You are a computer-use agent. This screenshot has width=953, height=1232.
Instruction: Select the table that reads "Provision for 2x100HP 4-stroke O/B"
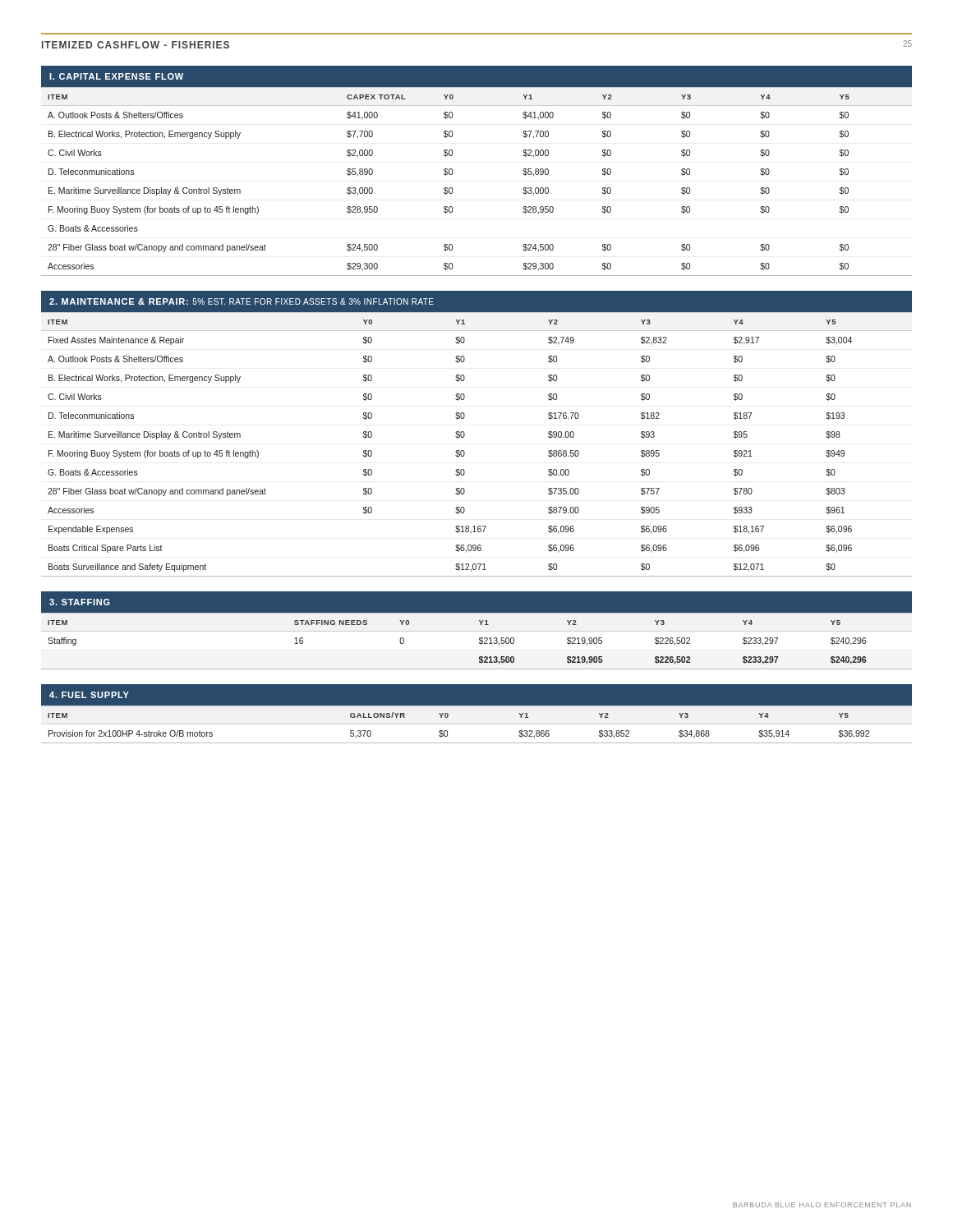pos(476,724)
